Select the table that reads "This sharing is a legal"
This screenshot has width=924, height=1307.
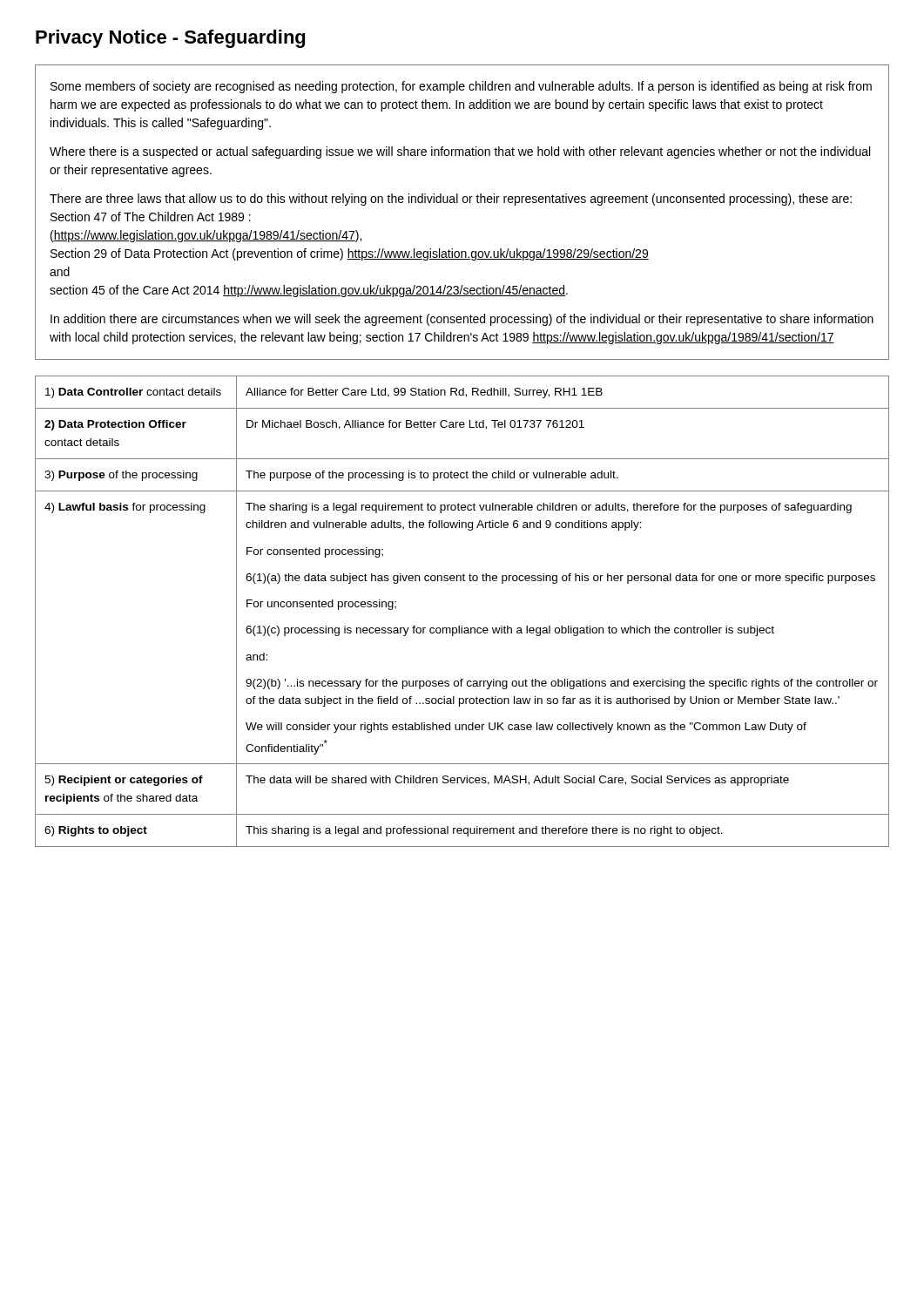point(462,611)
